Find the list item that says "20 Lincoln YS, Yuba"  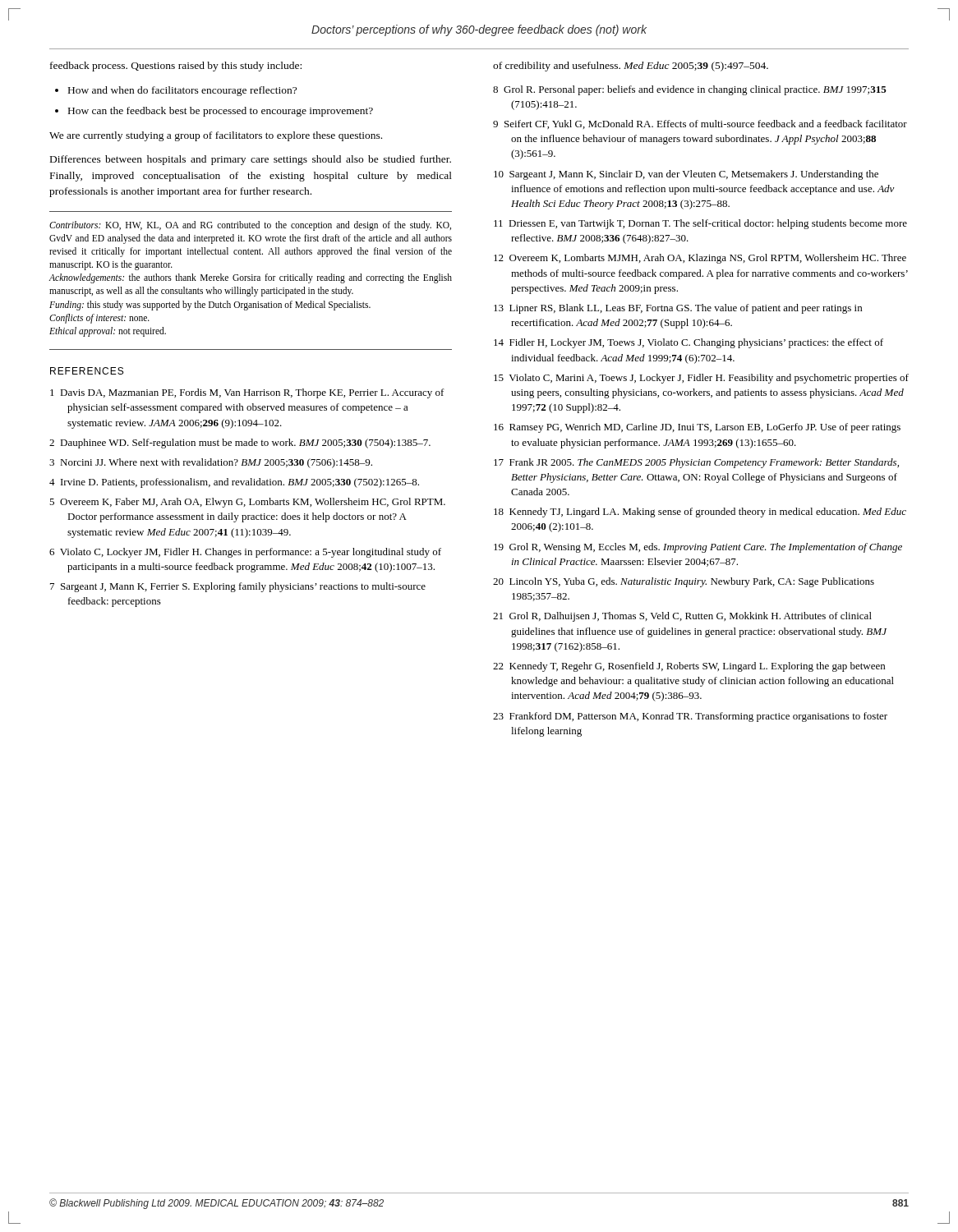(x=684, y=589)
